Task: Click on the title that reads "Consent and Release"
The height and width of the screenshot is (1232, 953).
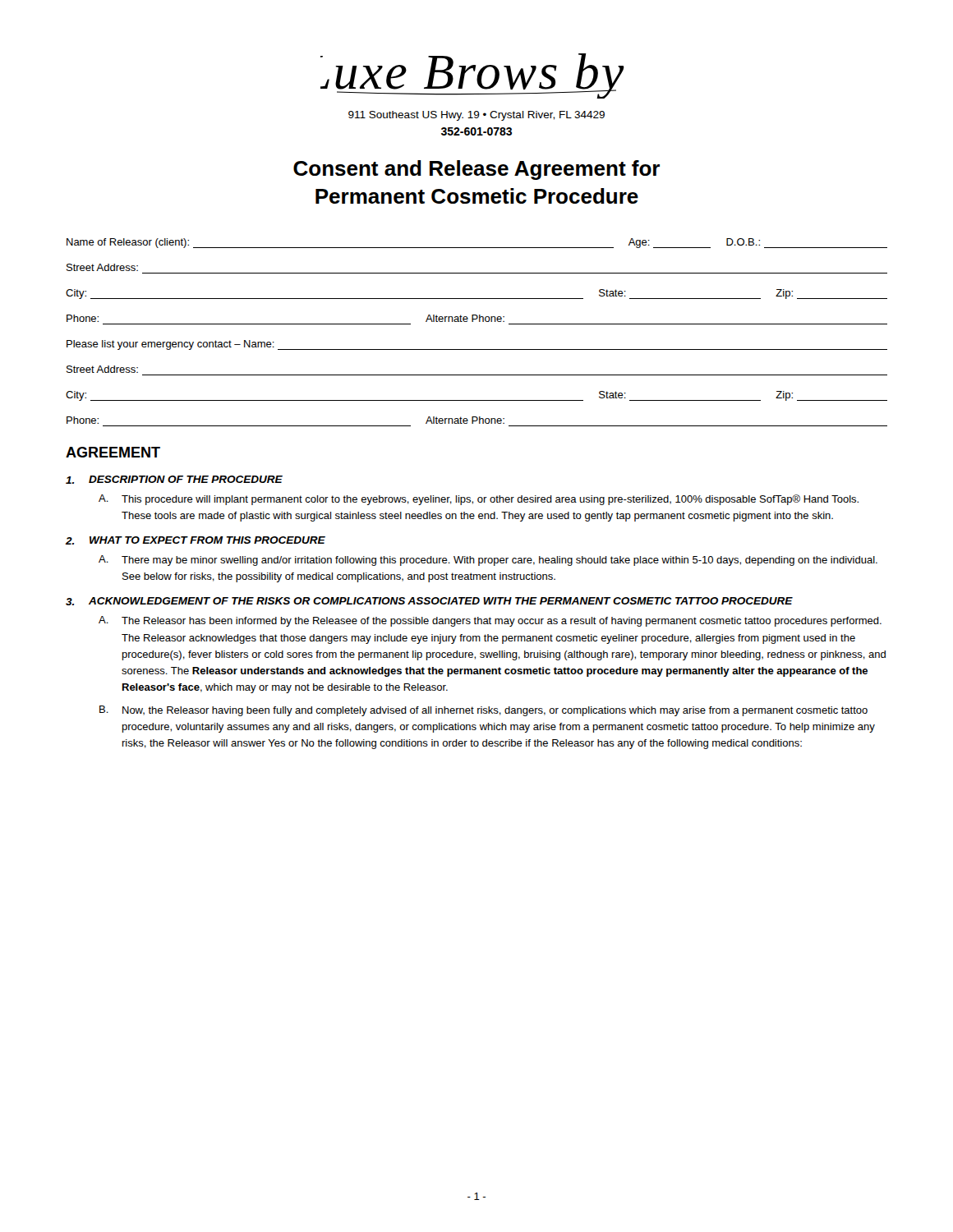Action: tap(476, 183)
